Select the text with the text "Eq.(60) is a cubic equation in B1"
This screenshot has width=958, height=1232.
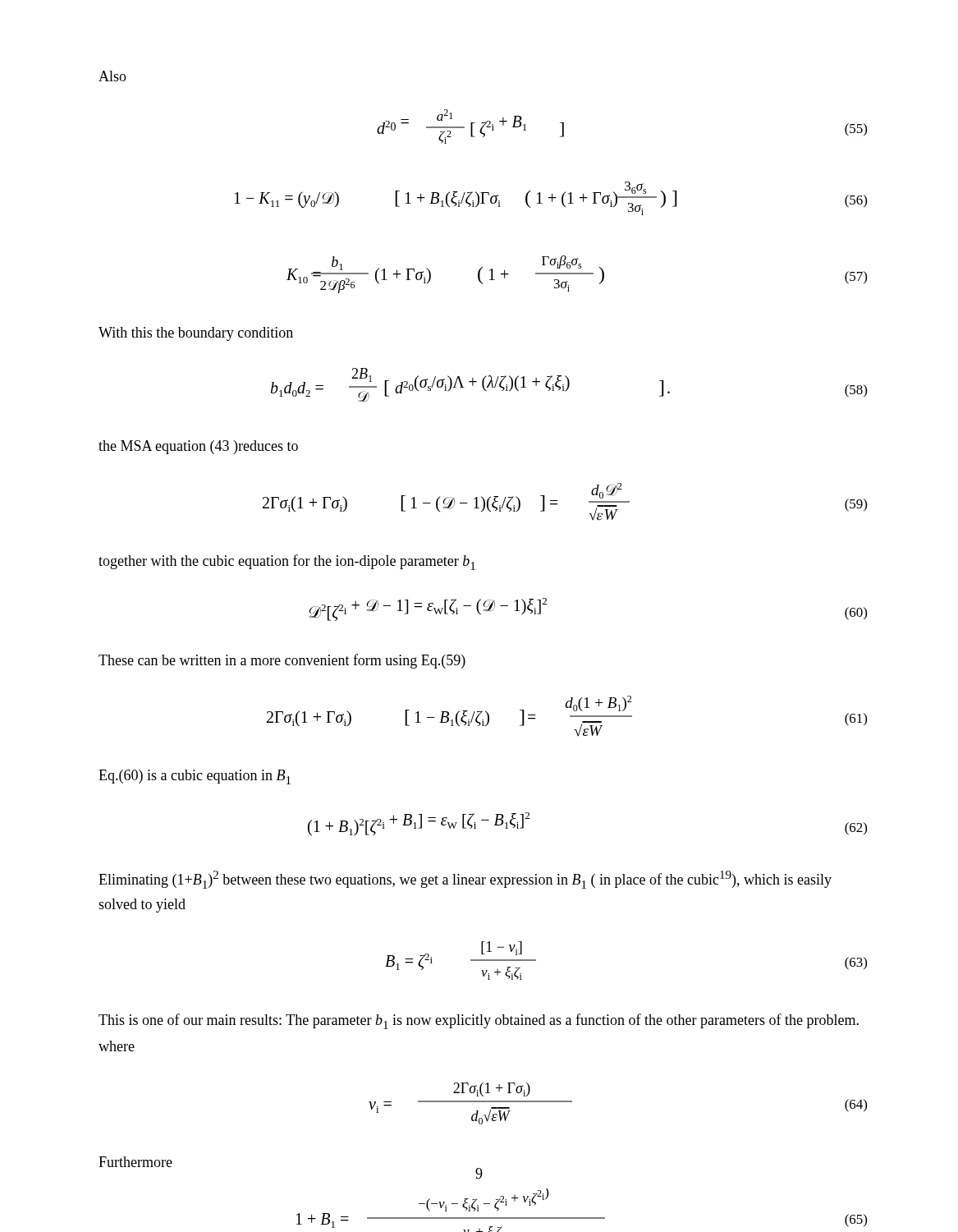(195, 777)
